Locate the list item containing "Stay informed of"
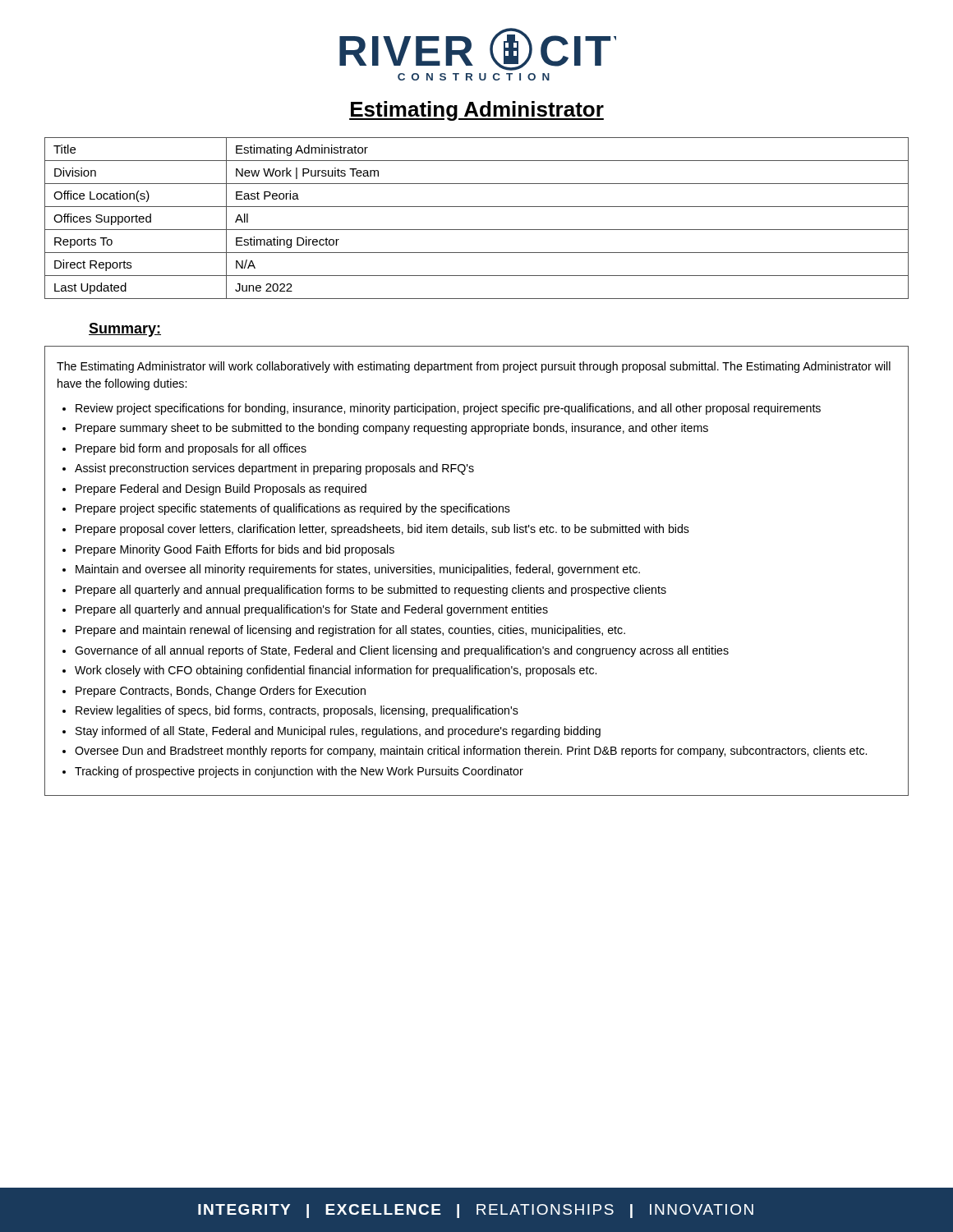The height and width of the screenshot is (1232, 953). click(338, 731)
